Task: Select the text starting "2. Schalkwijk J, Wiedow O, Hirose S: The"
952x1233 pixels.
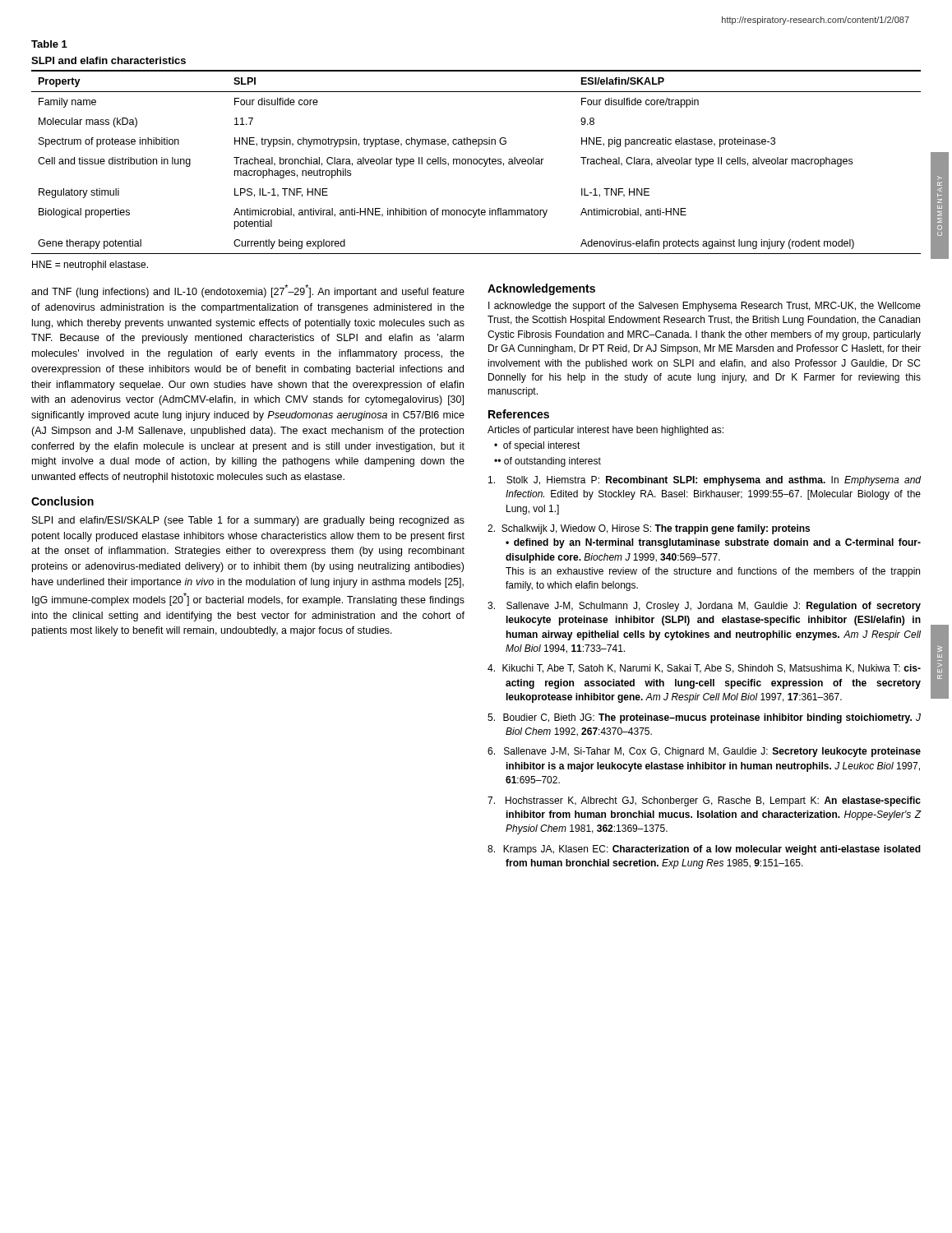Action: (704, 557)
